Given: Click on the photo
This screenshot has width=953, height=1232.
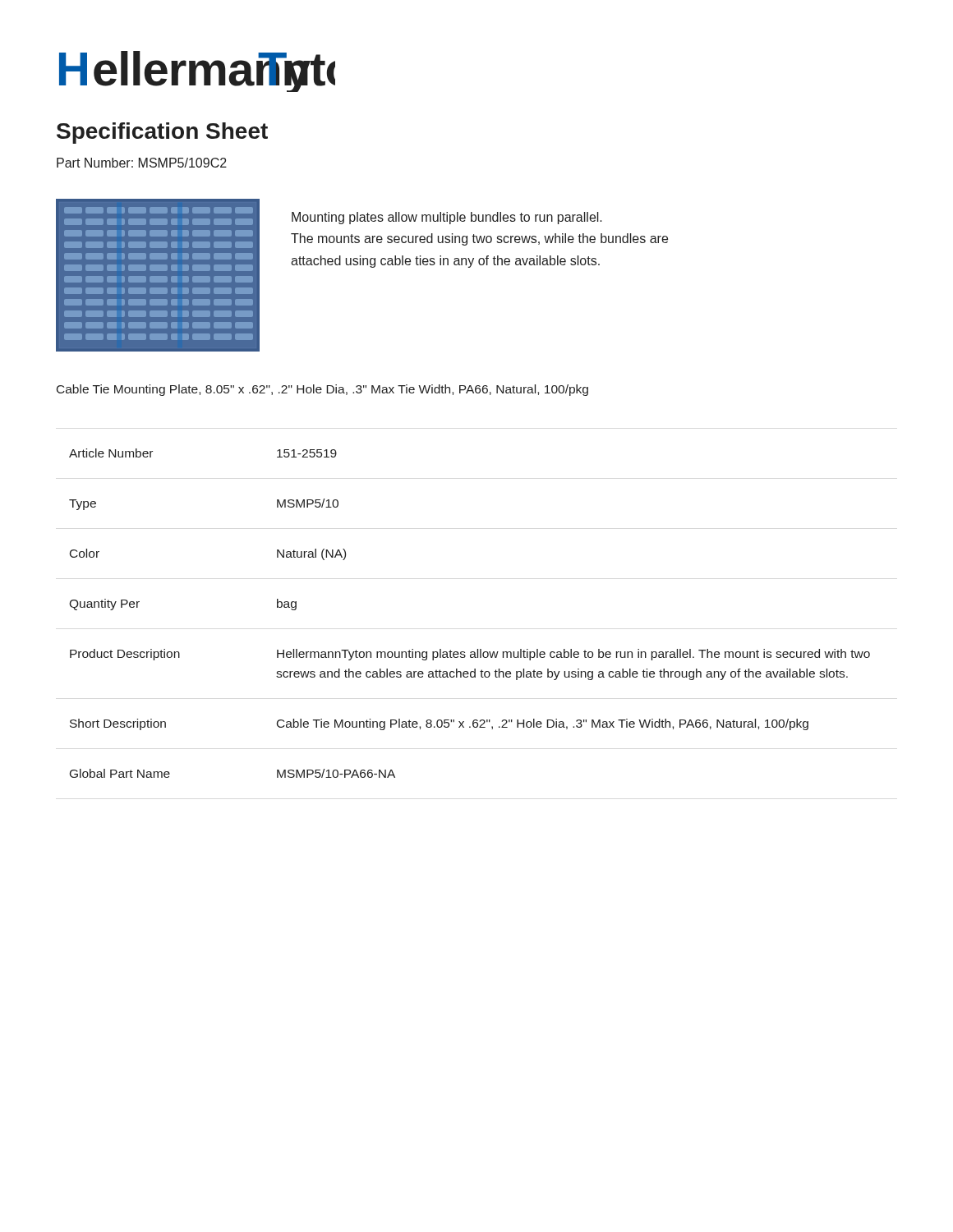Looking at the screenshot, I should tap(158, 275).
